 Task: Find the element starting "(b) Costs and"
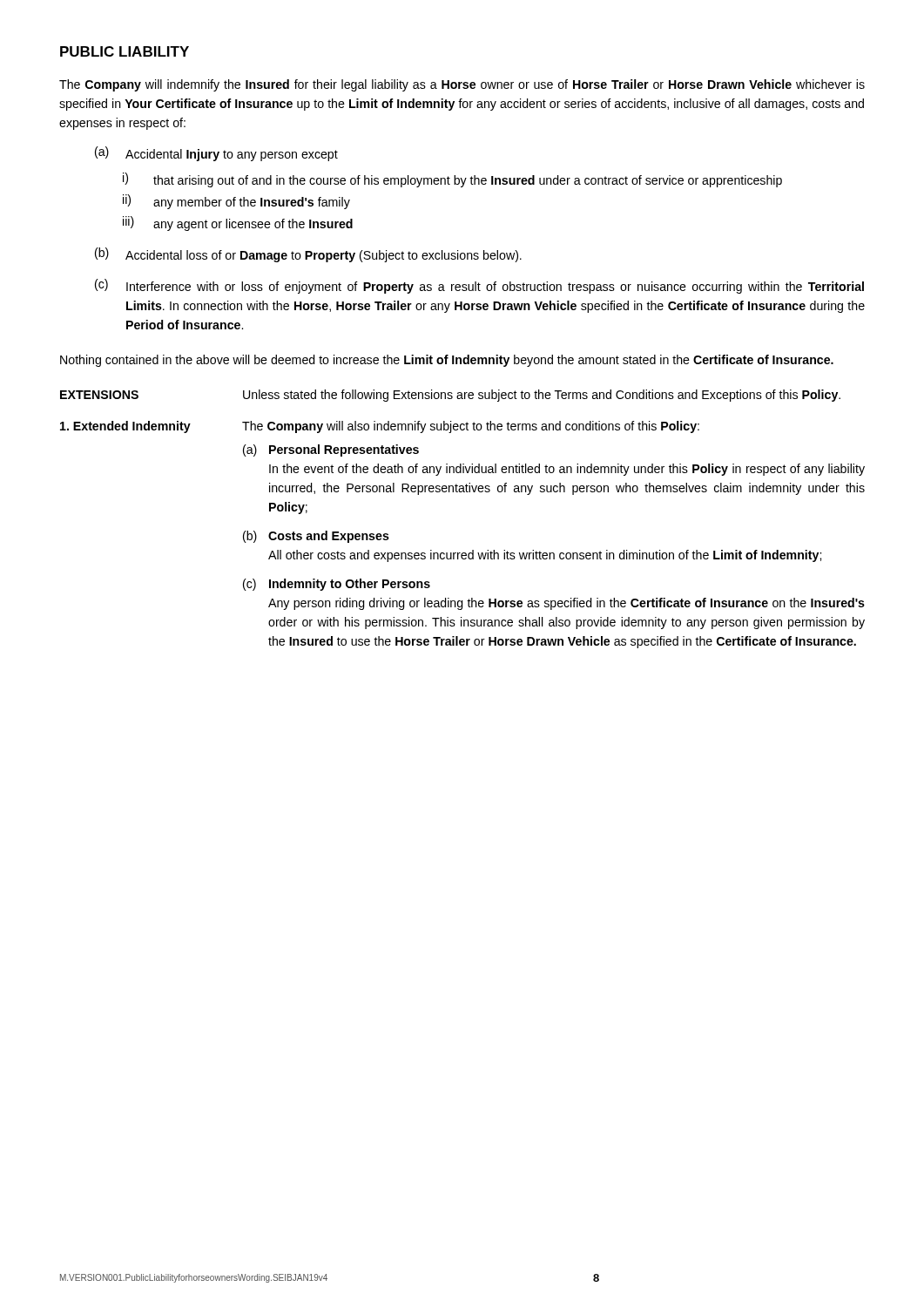(553, 547)
